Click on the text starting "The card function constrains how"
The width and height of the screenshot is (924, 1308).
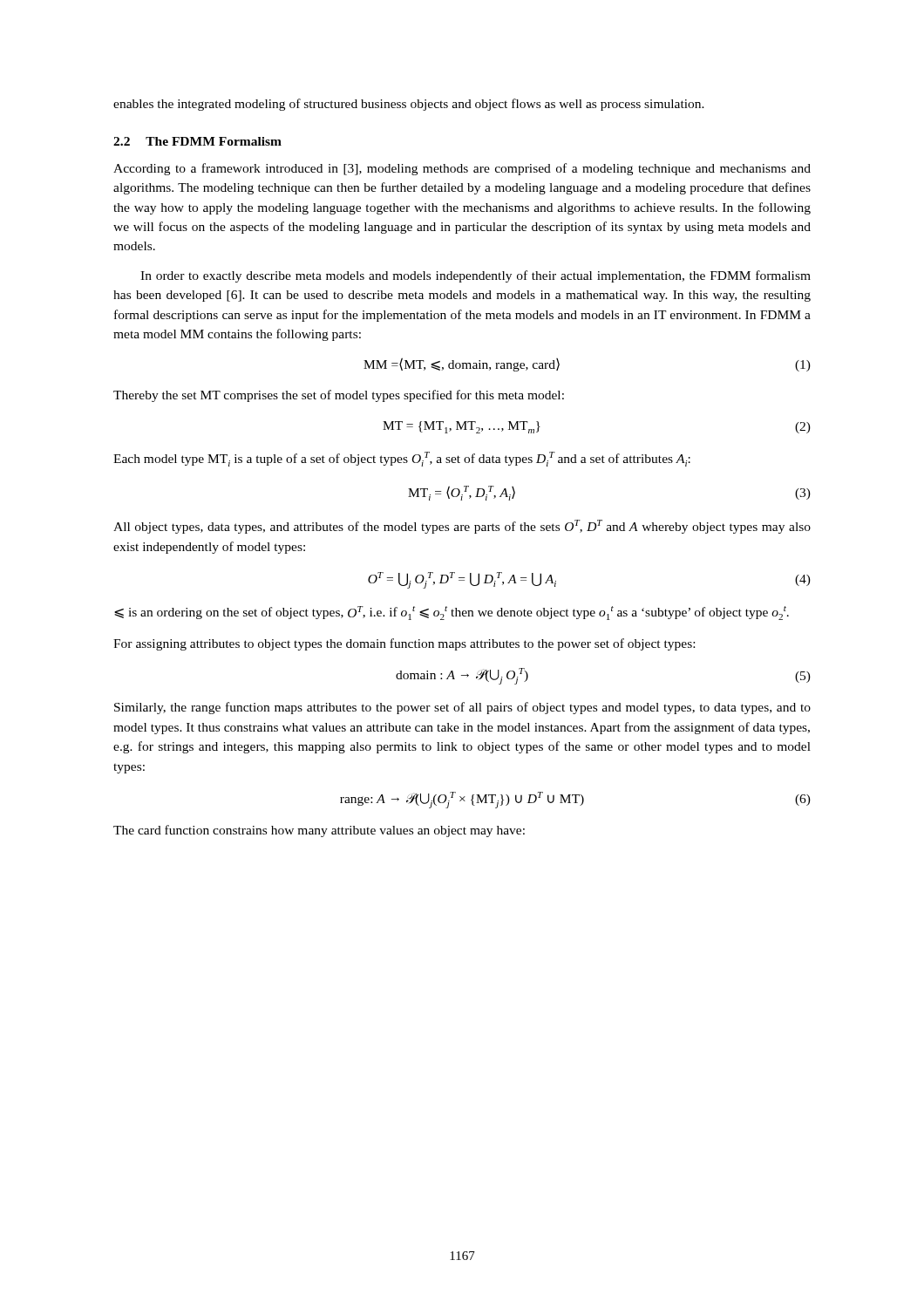click(x=462, y=831)
